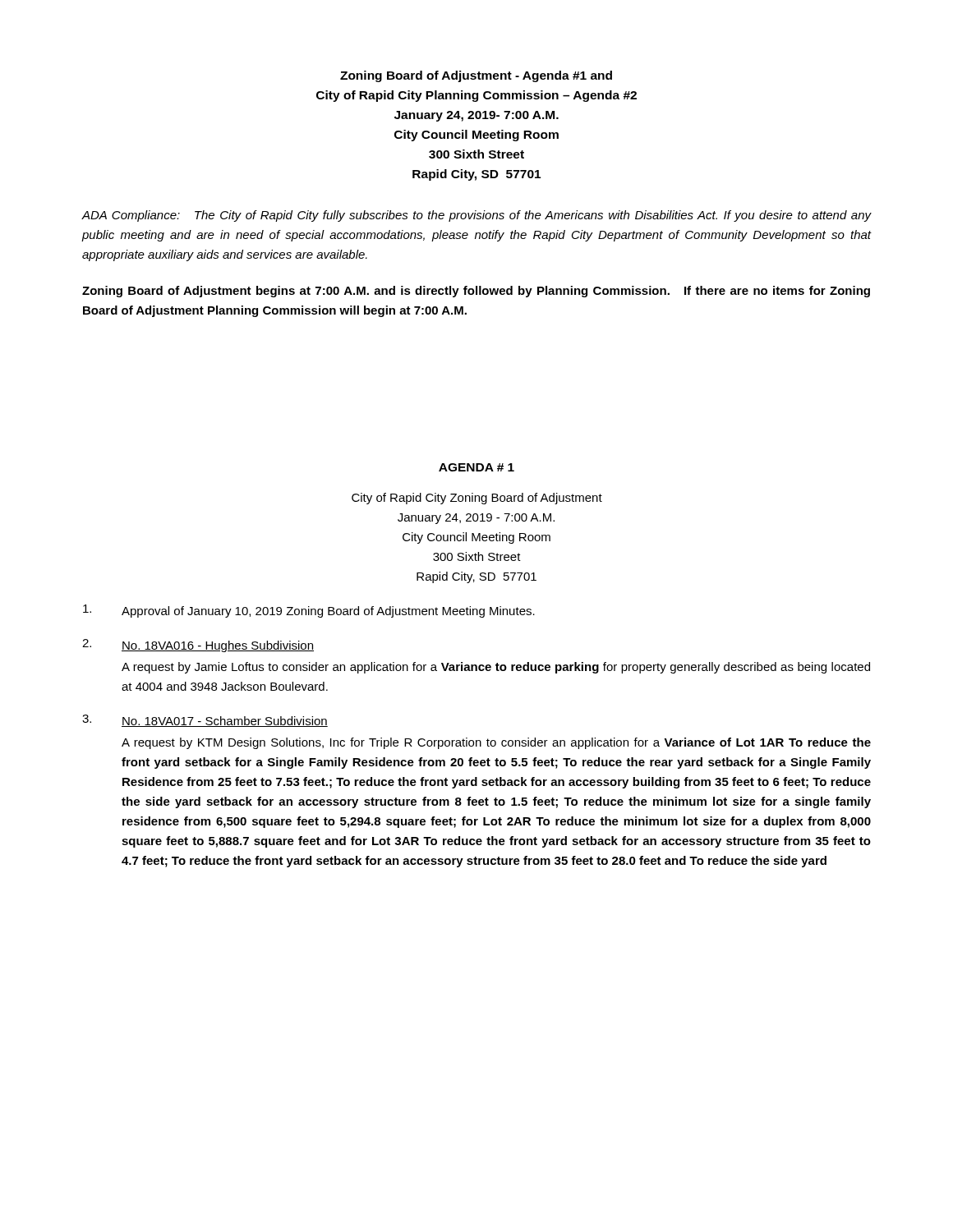Navigate to the block starting "Zoning Board of Adjustment begins at"
This screenshot has height=1232, width=953.
coord(476,301)
